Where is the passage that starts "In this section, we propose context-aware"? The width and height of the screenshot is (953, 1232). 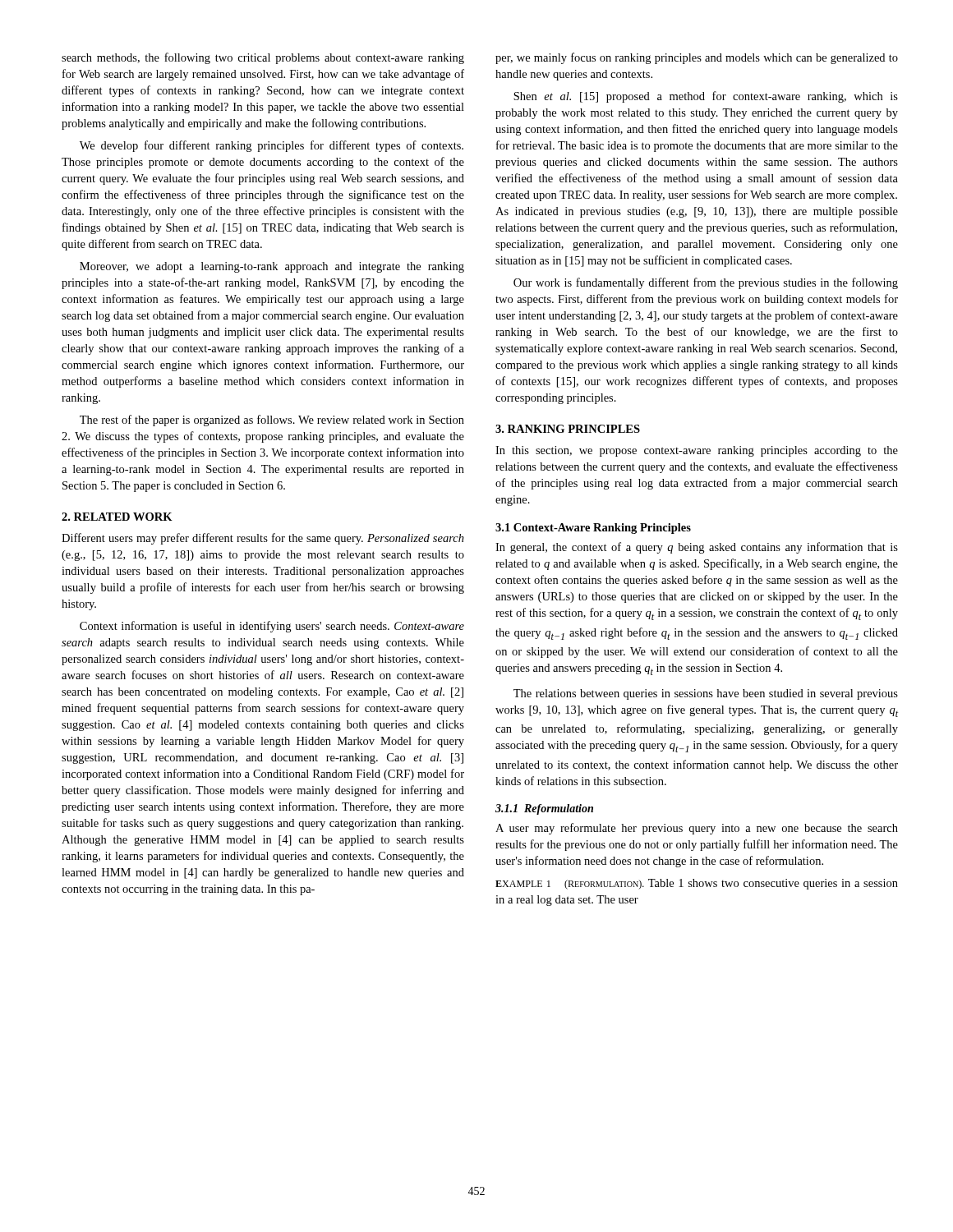(x=697, y=475)
